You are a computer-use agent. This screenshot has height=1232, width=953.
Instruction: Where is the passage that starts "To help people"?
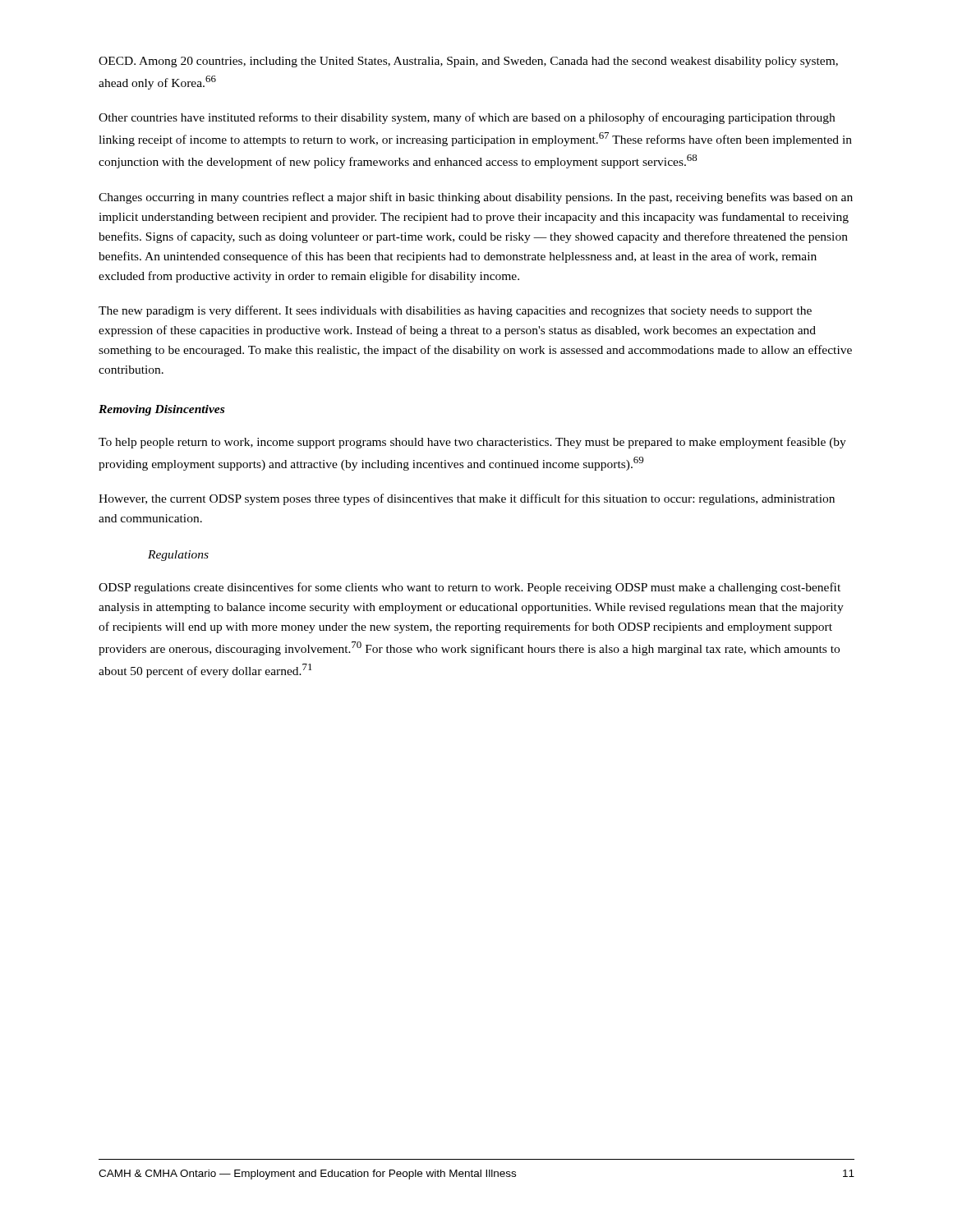(472, 452)
